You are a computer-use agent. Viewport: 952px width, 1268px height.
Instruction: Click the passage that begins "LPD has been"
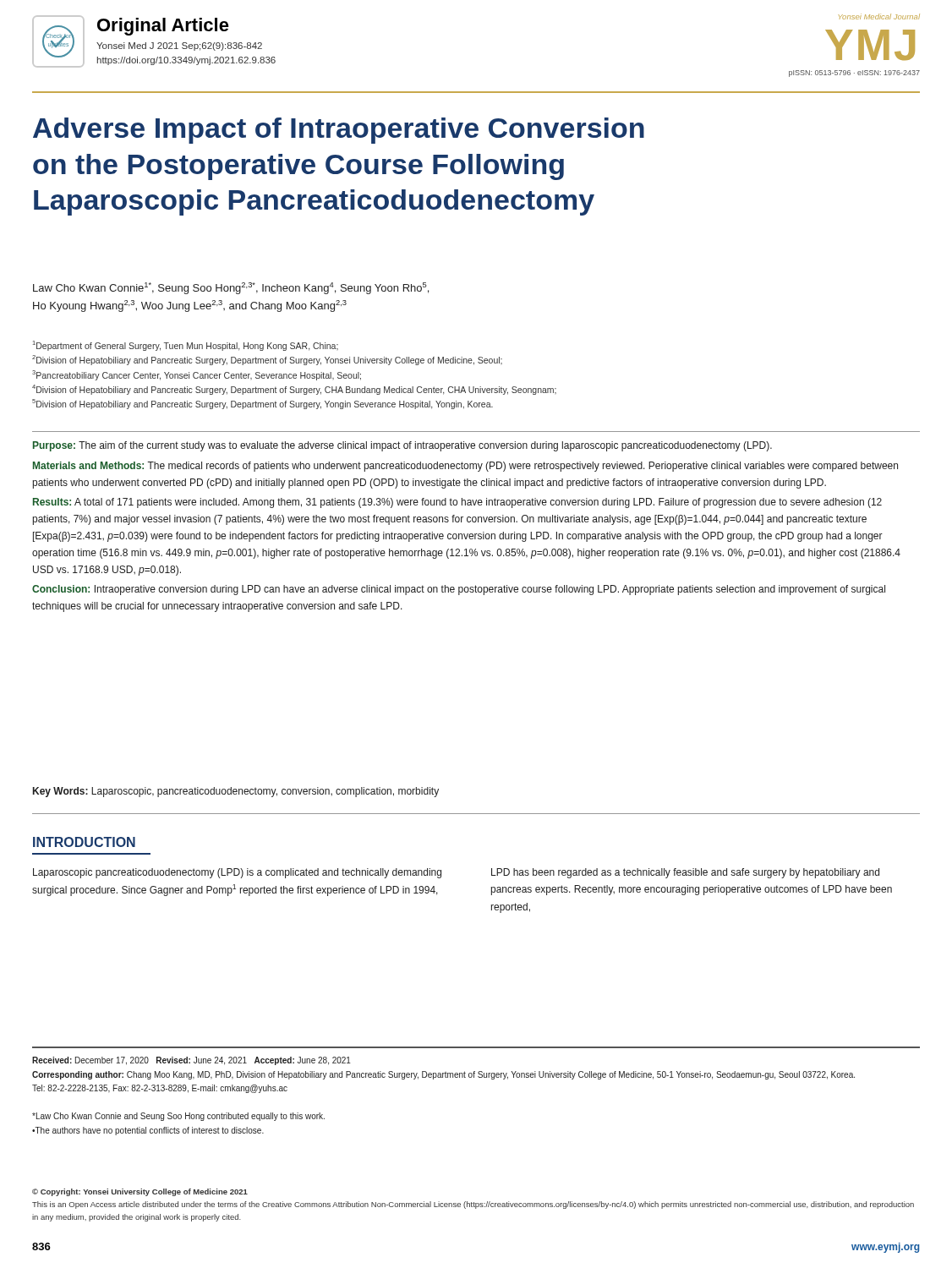(705, 890)
